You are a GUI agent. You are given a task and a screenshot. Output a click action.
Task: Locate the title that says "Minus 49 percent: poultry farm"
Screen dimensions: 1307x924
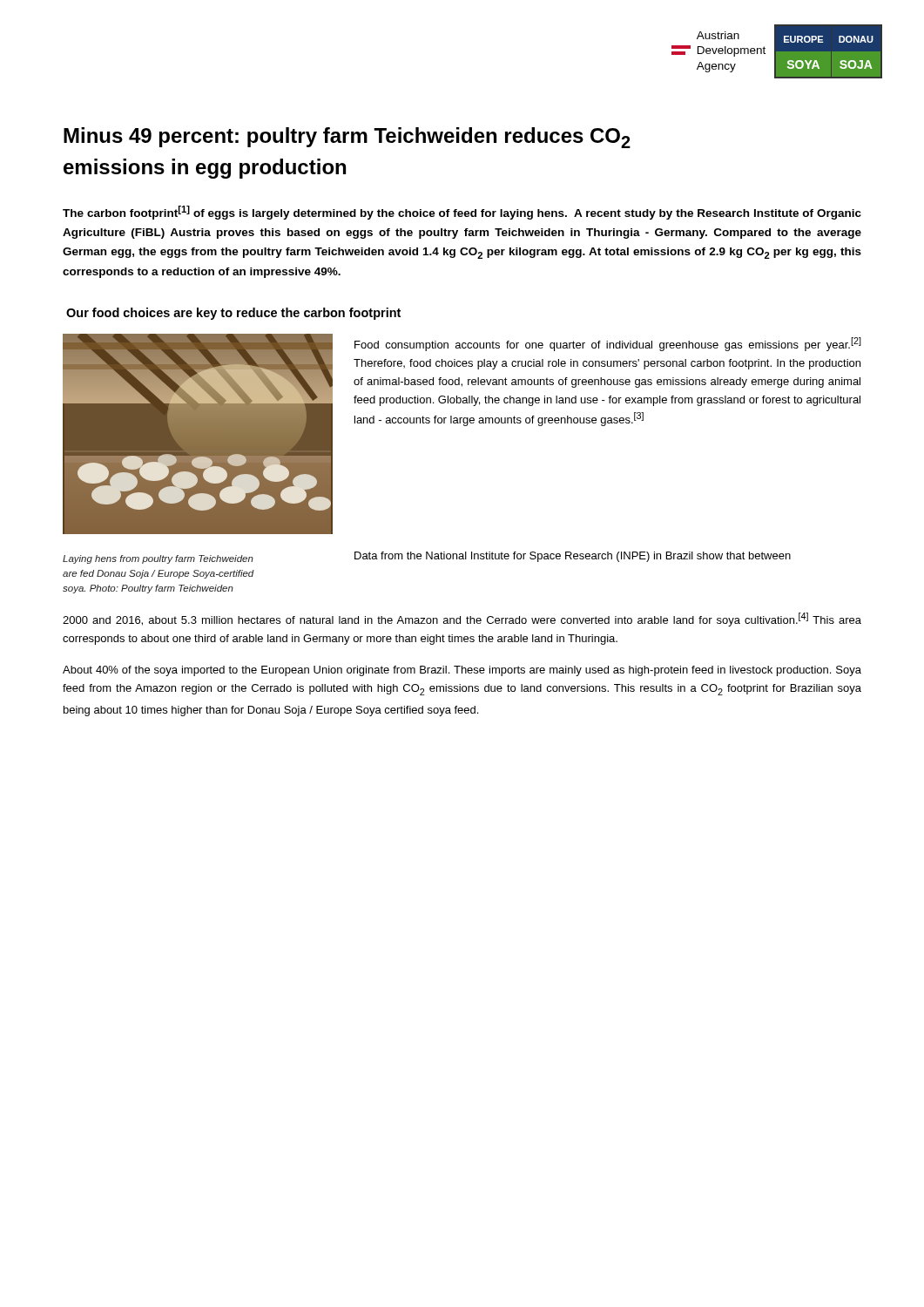462,151
